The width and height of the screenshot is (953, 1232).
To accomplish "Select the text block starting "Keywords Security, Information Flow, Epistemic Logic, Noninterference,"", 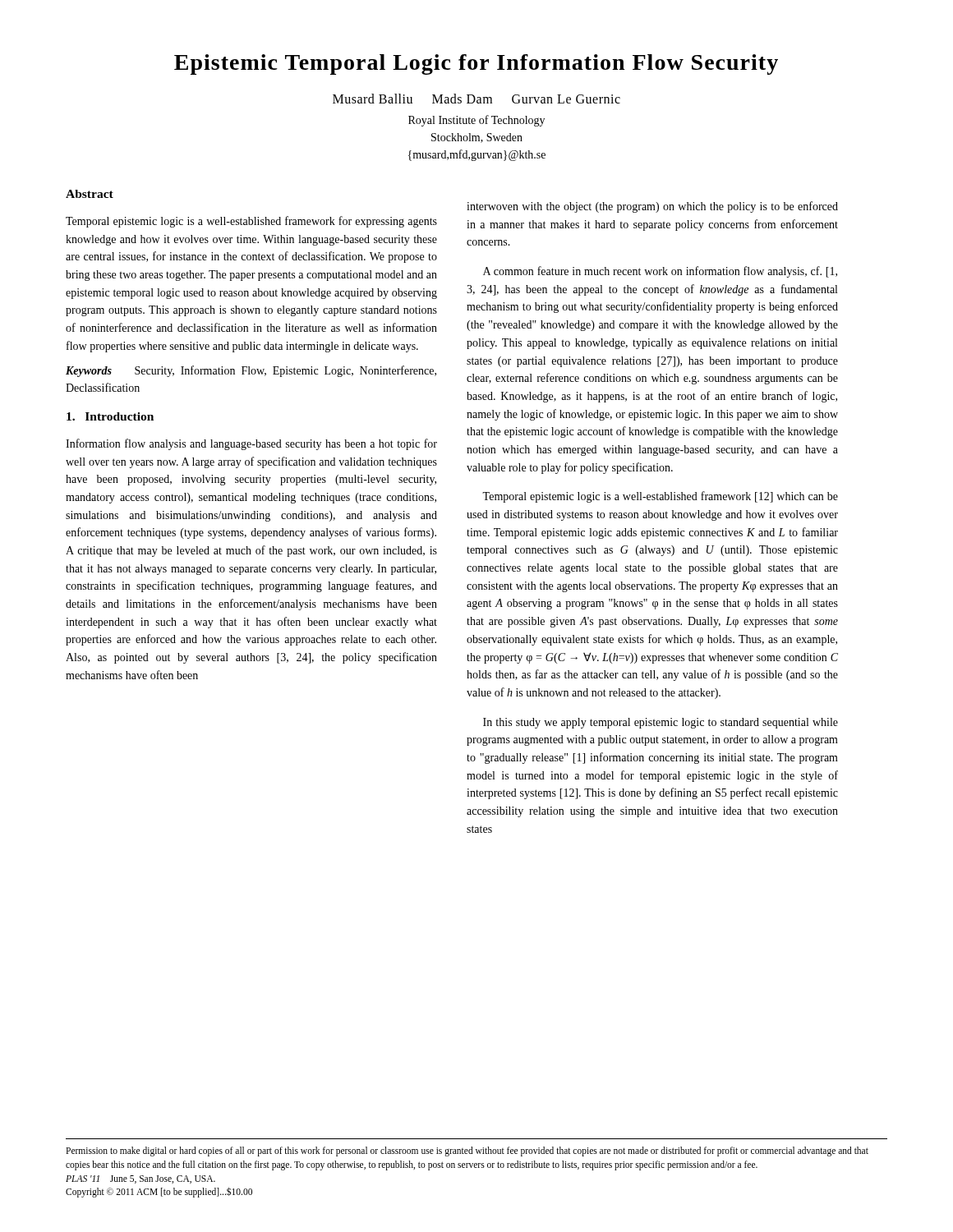I will tap(251, 380).
